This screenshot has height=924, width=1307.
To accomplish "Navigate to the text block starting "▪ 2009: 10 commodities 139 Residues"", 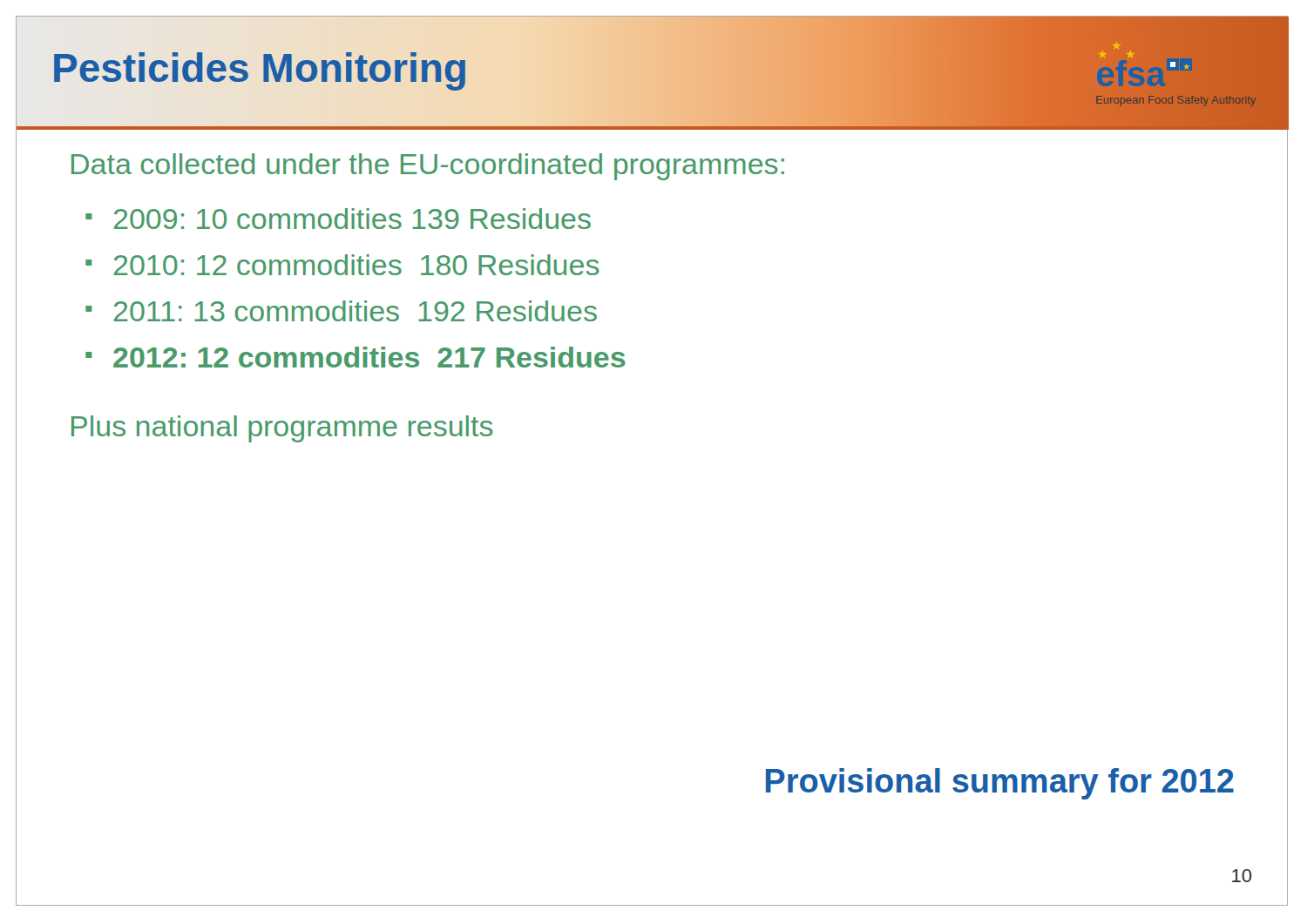I will pyautogui.click(x=338, y=219).
